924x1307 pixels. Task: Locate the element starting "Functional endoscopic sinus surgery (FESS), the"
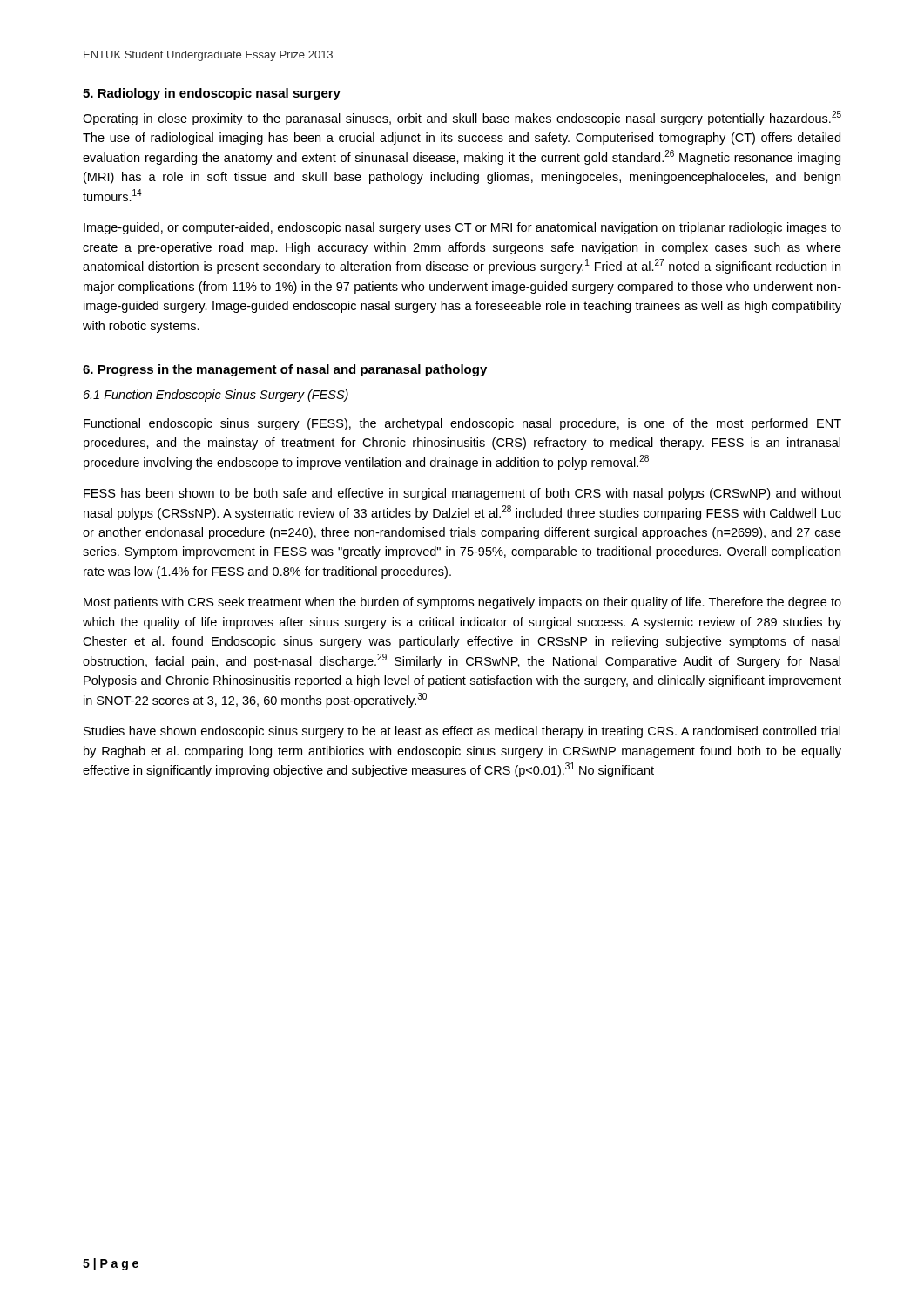(462, 443)
